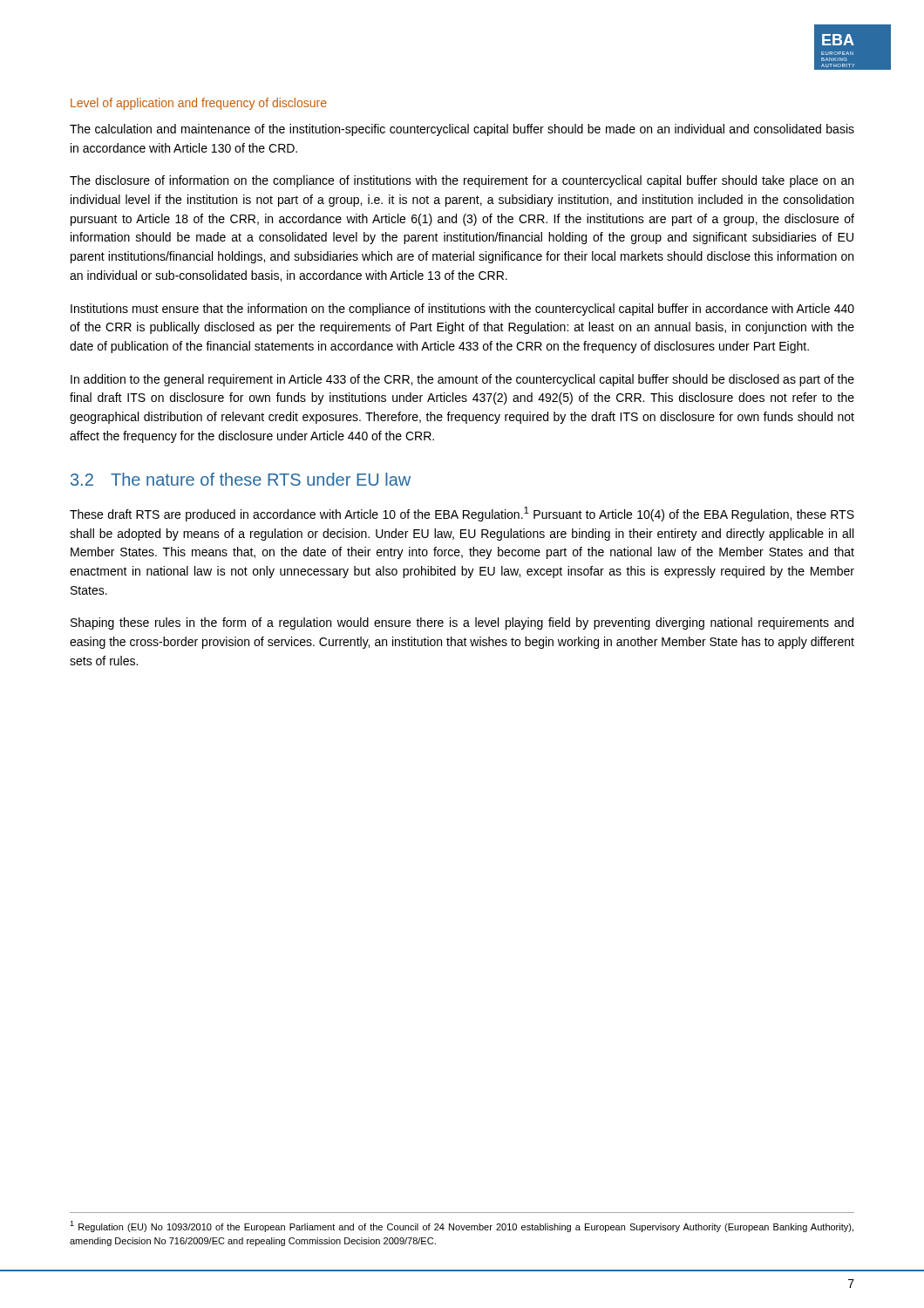
Task: Select the element starting "The disclosure of information on the compliance of"
Action: (462, 228)
